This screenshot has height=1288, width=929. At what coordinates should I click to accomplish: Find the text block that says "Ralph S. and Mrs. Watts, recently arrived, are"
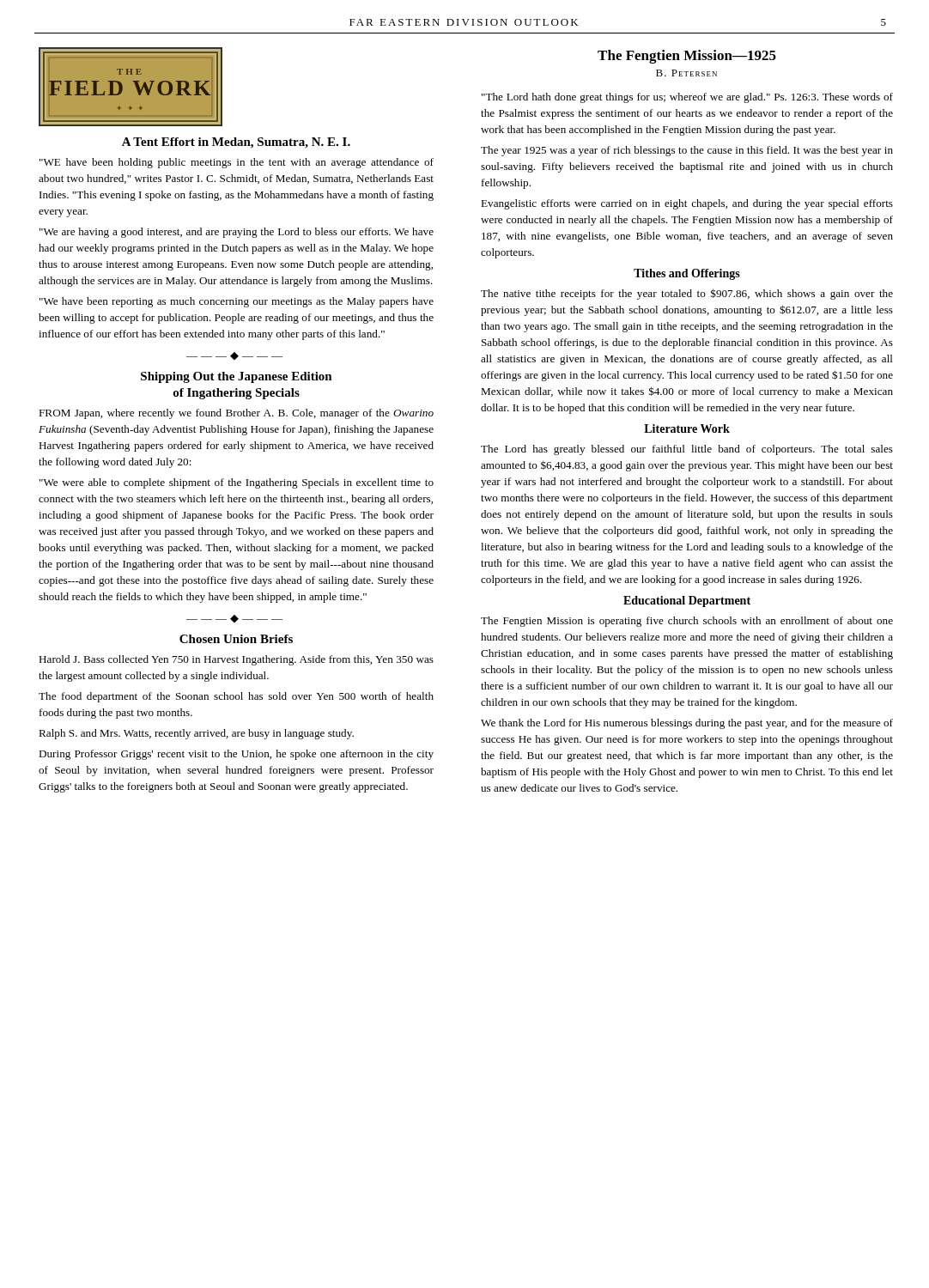click(x=197, y=733)
